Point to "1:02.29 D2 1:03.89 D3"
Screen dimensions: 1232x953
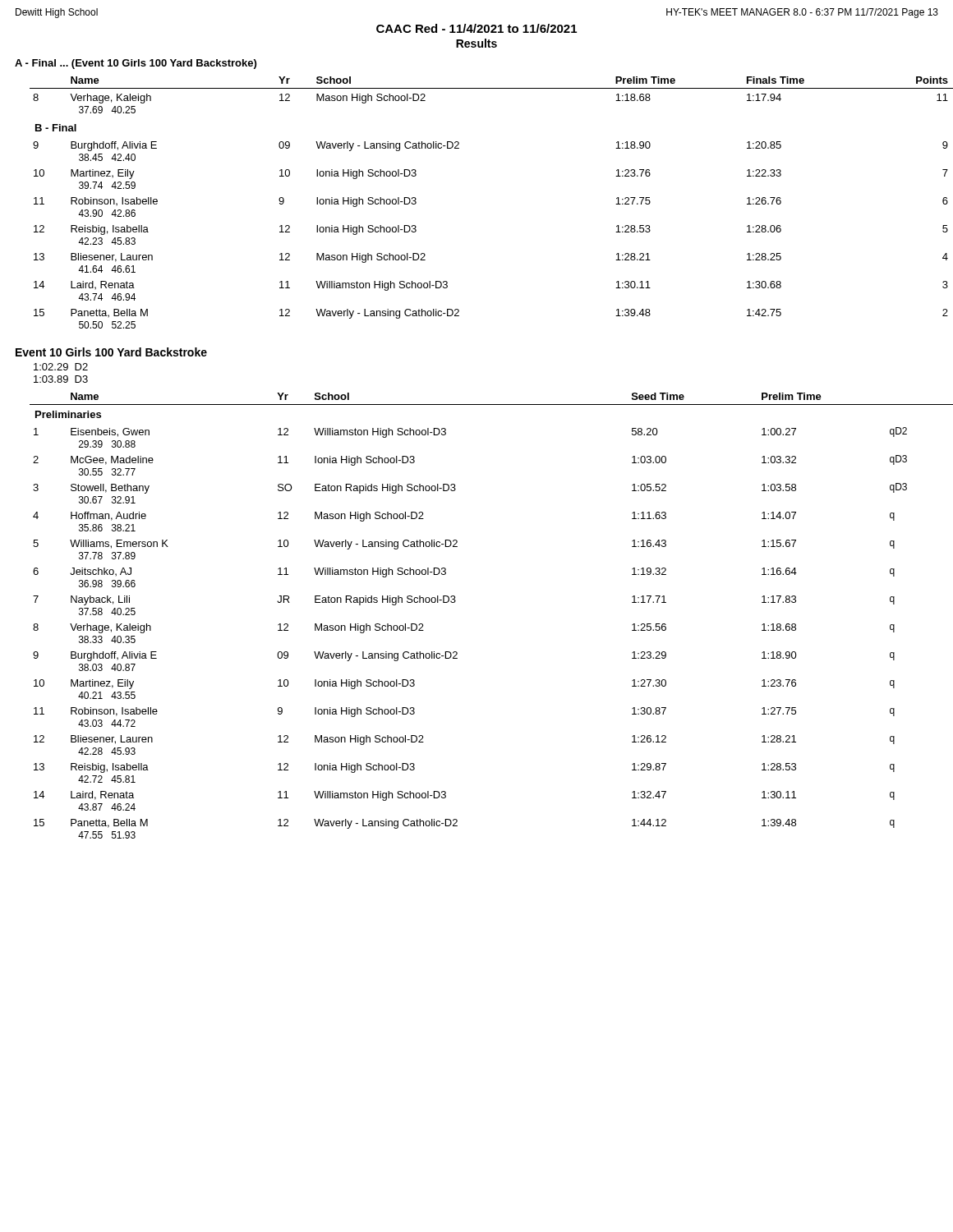60,373
